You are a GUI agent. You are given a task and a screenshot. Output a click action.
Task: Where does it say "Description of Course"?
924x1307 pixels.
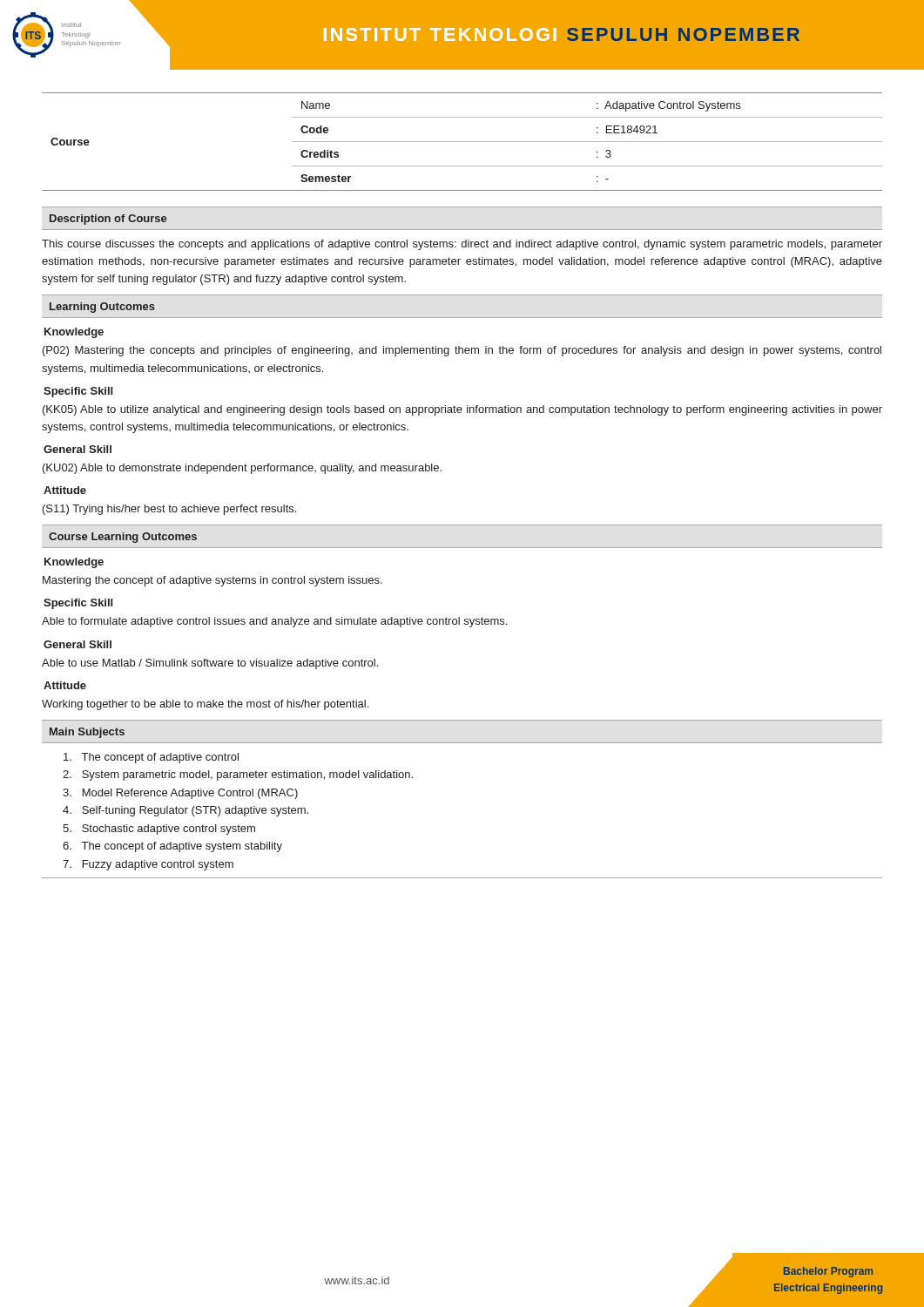coord(108,218)
